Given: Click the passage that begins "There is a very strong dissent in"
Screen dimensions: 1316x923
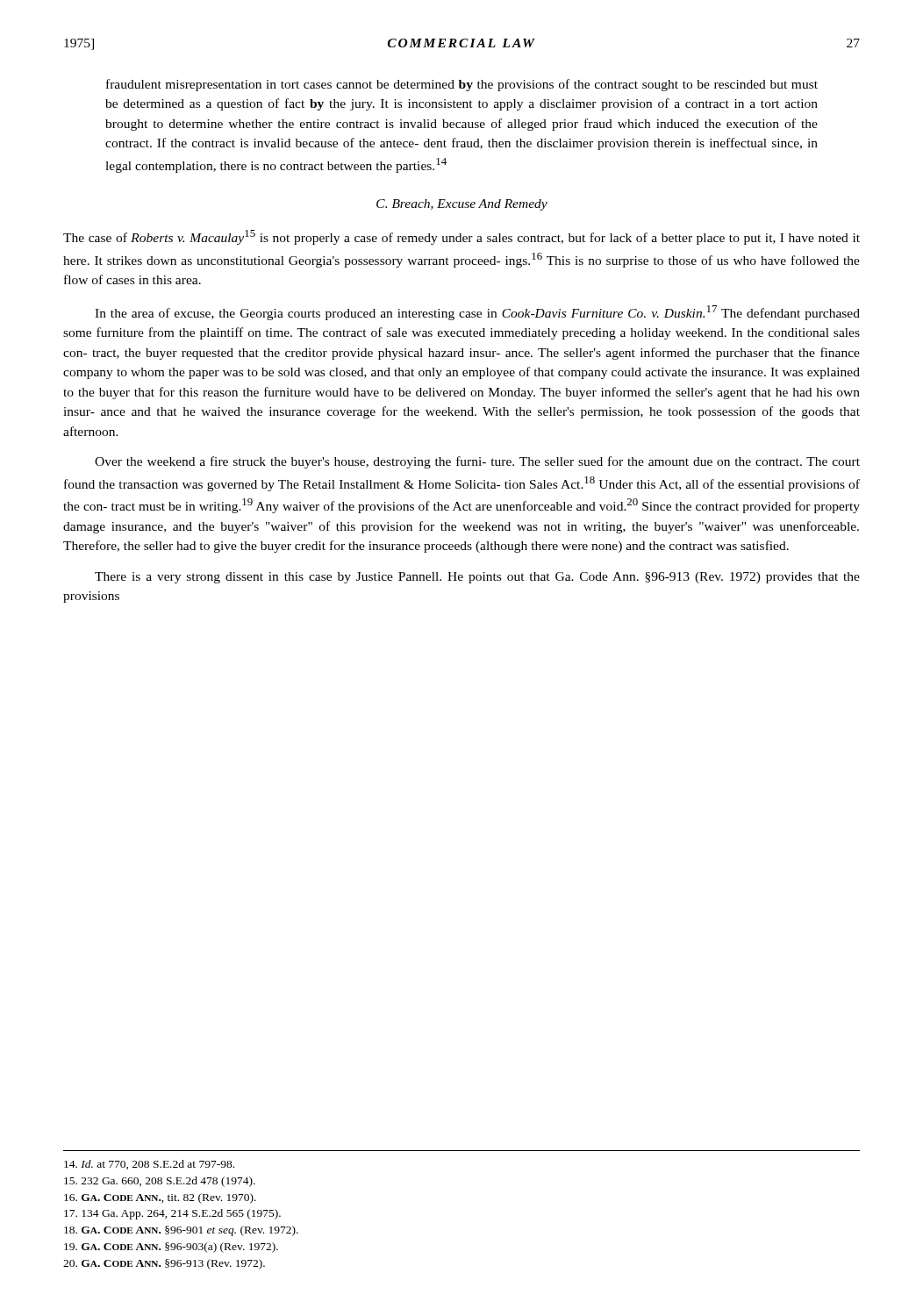Looking at the screenshot, I should coord(462,586).
